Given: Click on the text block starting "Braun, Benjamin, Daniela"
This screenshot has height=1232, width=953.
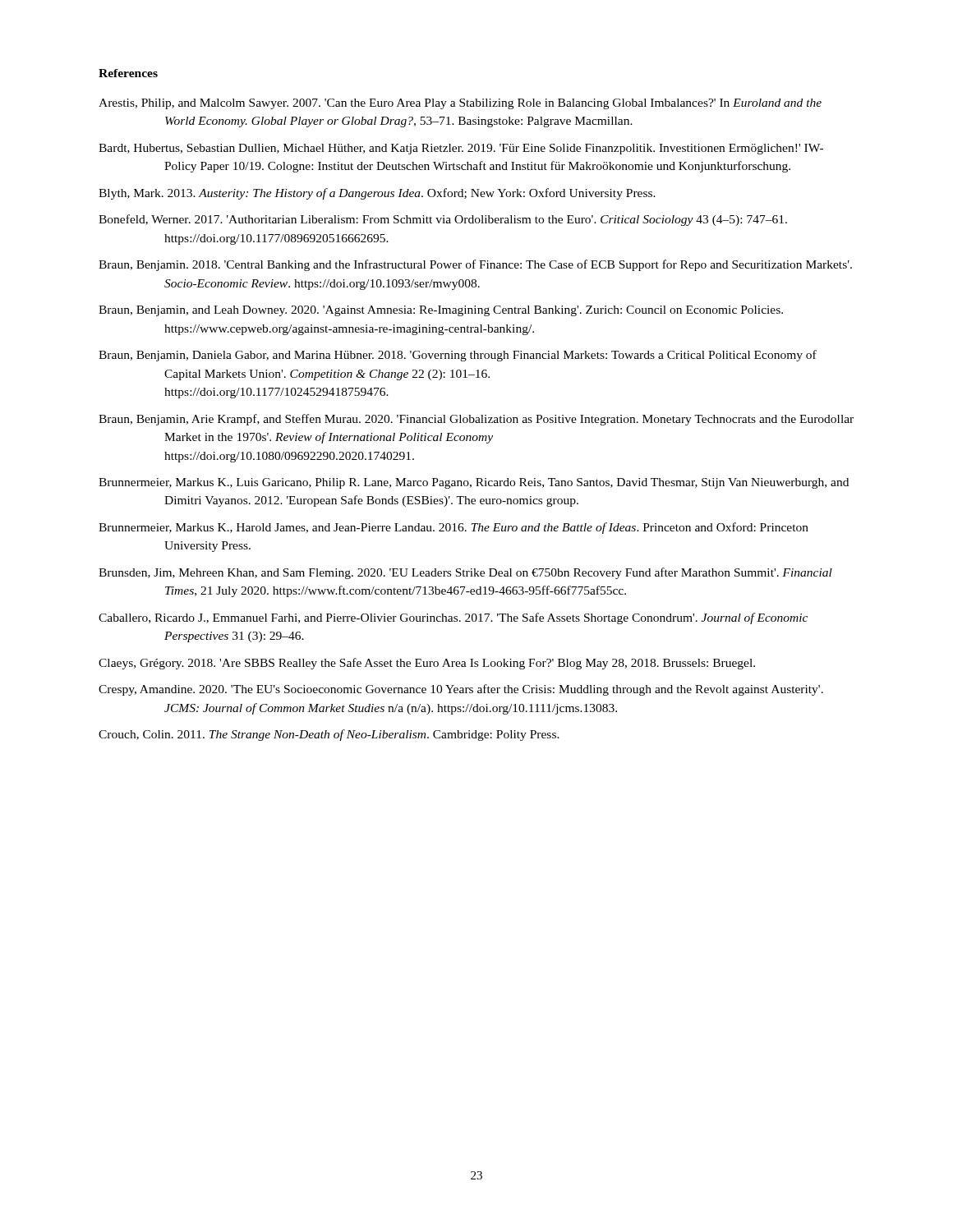Looking at the screenshot, I should point(457,373).
